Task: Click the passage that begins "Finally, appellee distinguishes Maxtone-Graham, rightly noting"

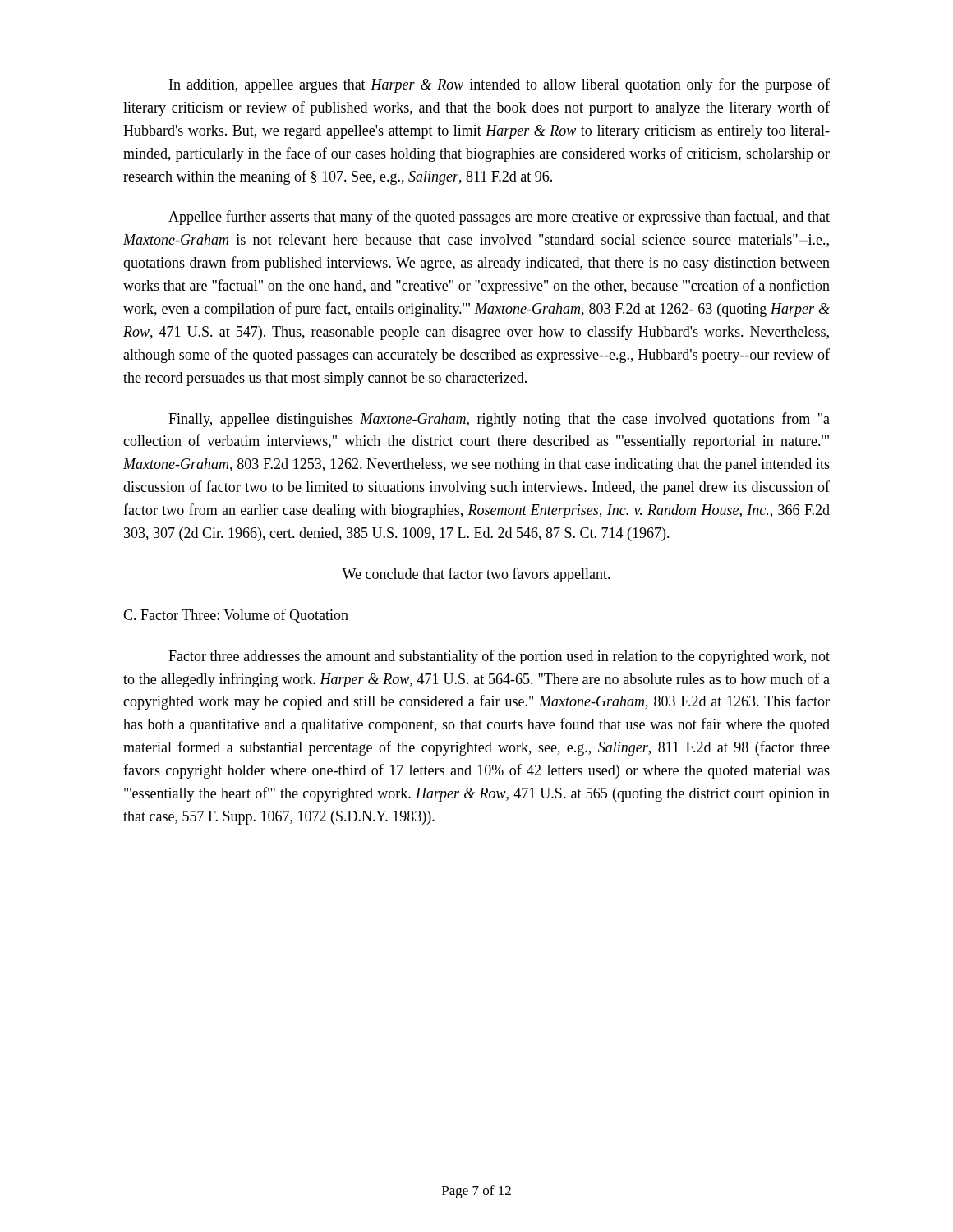Action: [x=476, y=476]
